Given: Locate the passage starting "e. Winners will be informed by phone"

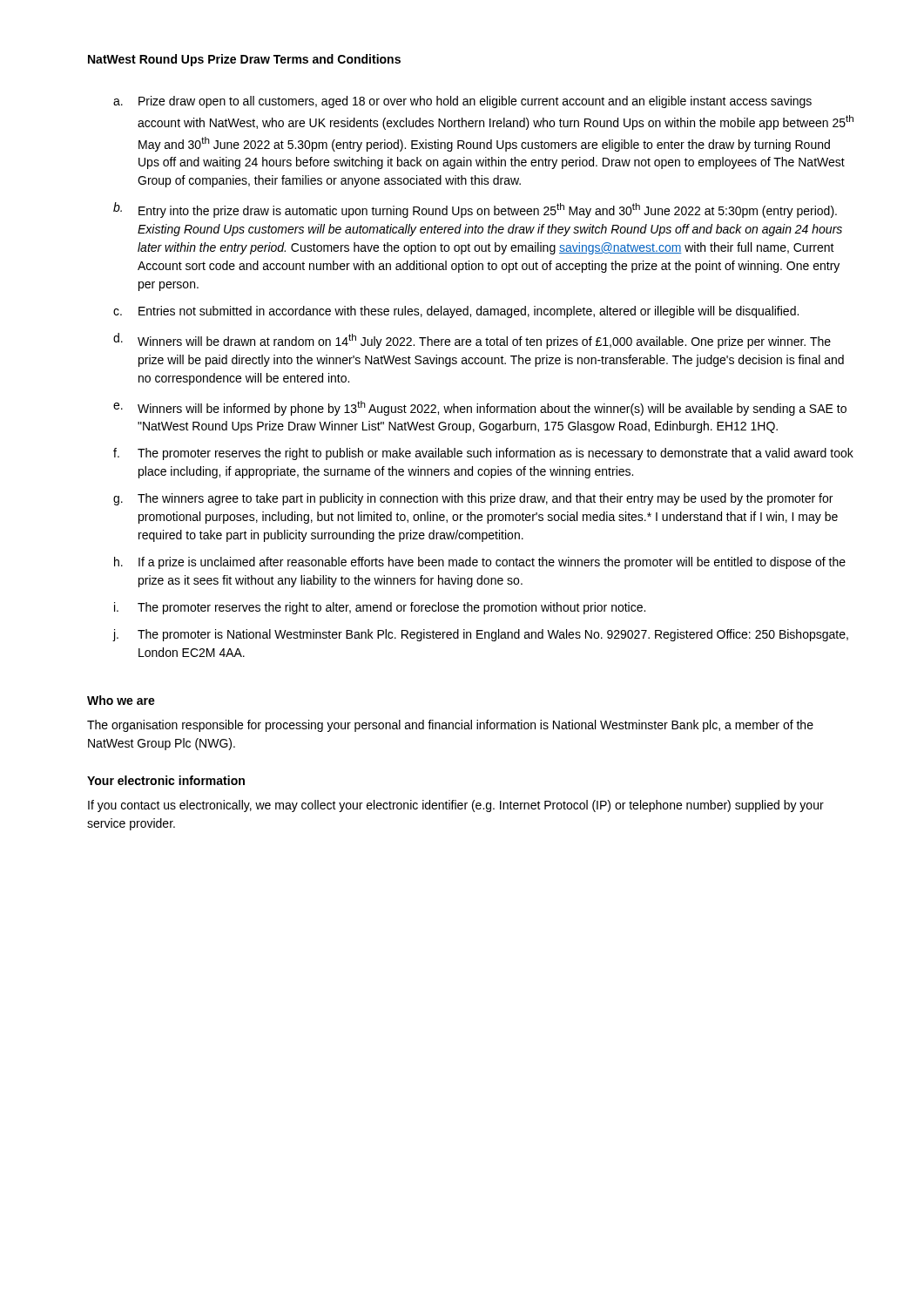Looking at the screenshot, I should click(x=484, y=416).
